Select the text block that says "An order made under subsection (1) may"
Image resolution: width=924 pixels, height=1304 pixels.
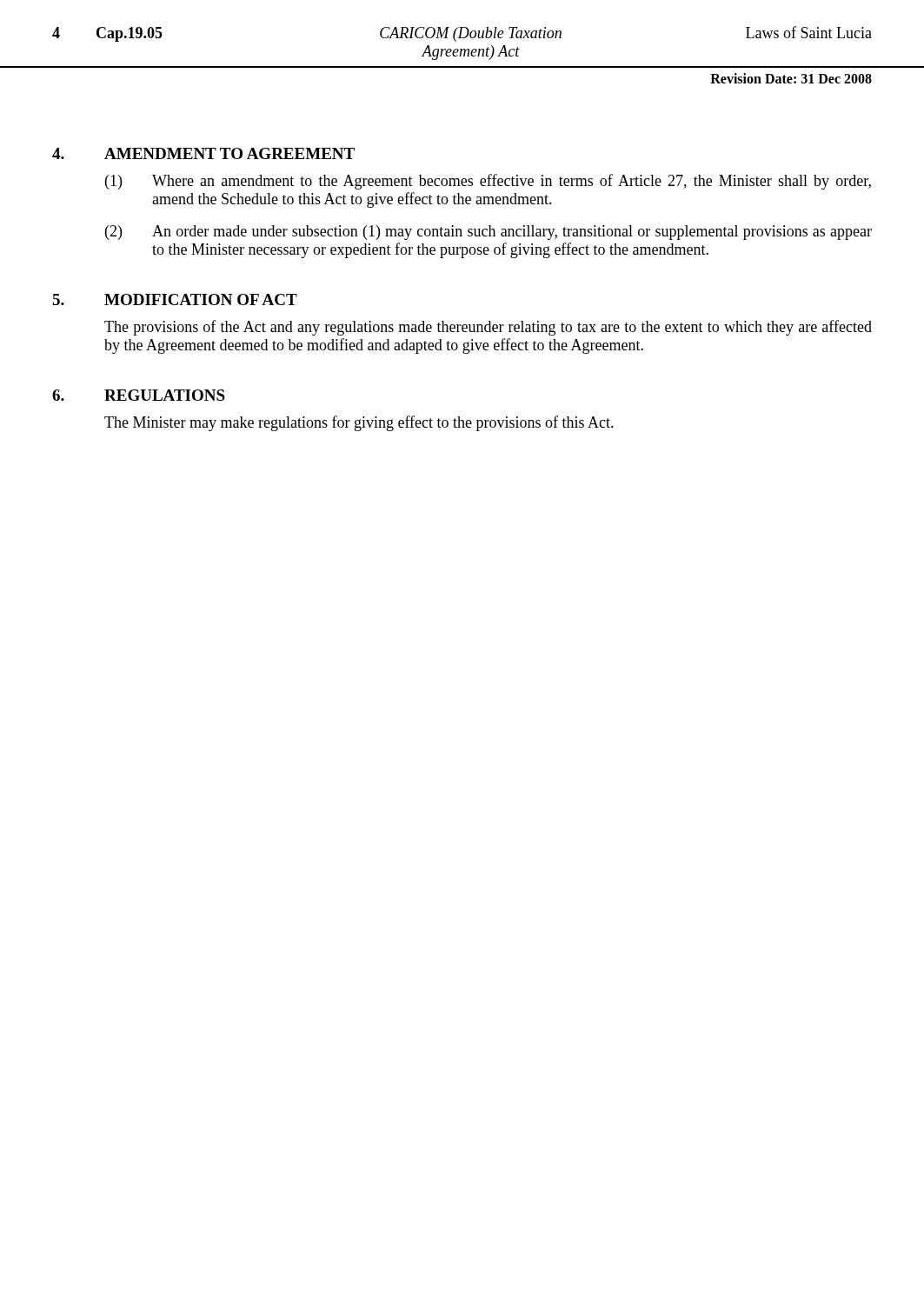(x=512, y=240)
